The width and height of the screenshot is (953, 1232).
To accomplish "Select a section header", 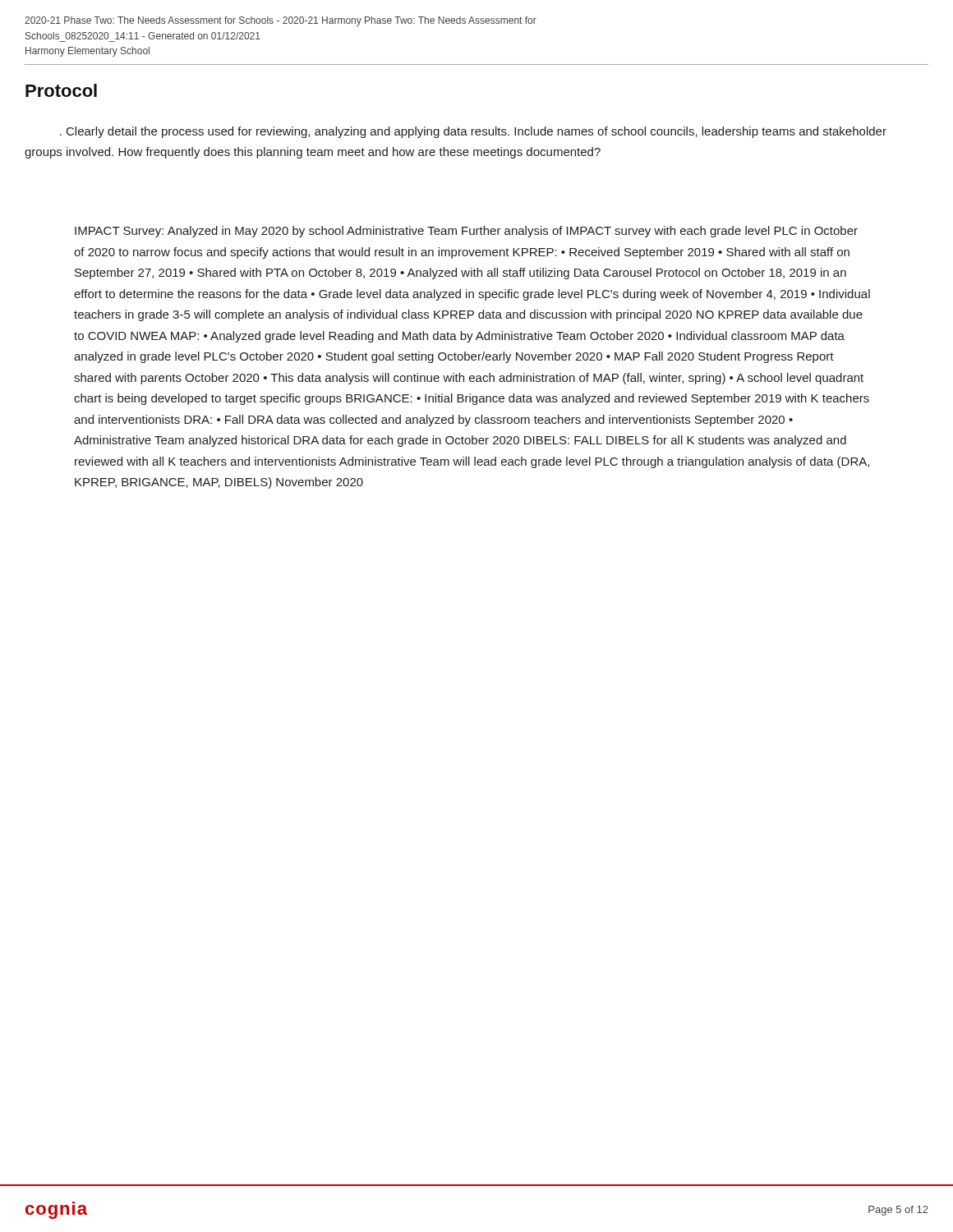I will point(61,91).
